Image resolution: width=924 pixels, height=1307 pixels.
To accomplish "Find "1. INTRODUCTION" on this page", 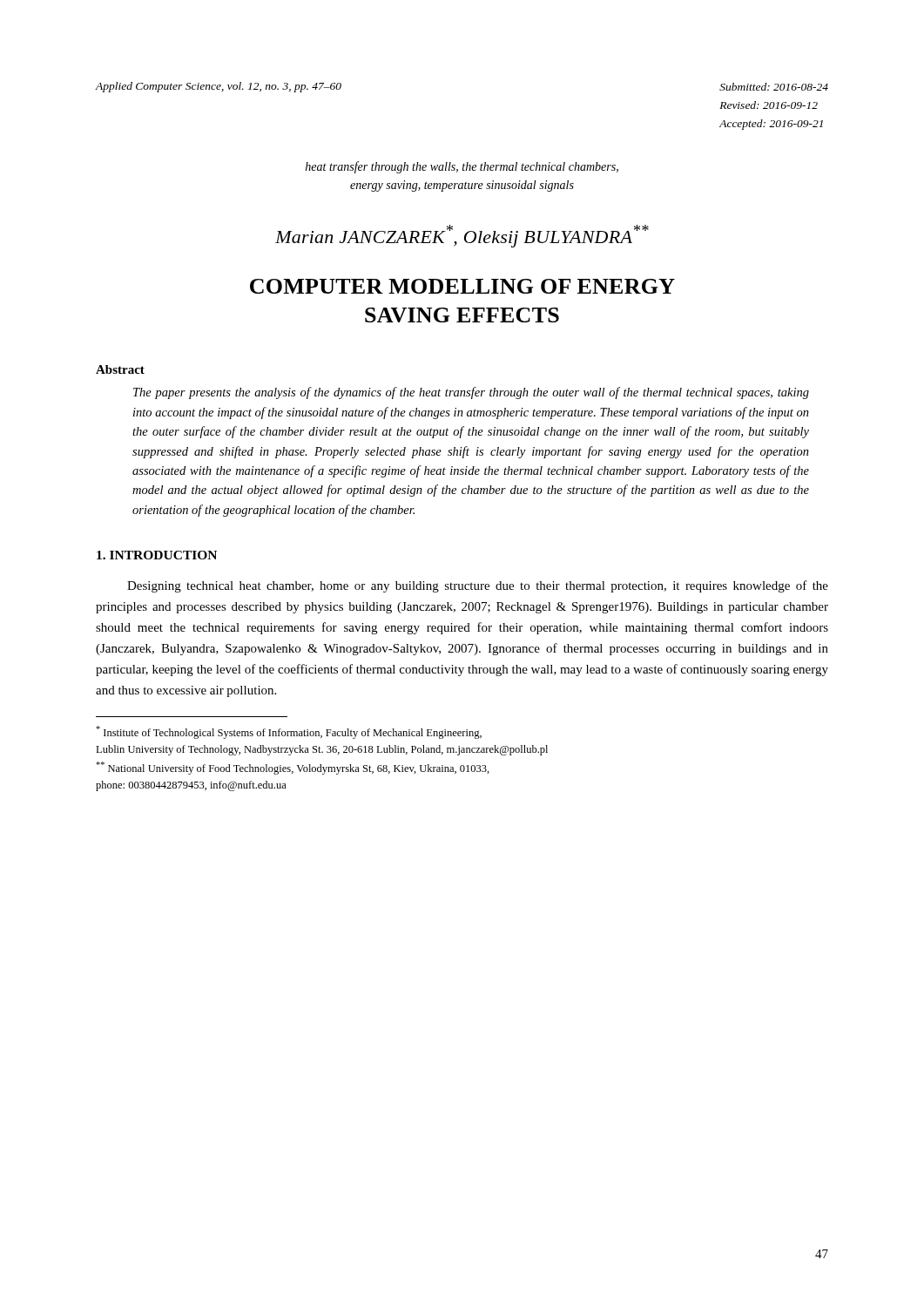I will point(157,555).
